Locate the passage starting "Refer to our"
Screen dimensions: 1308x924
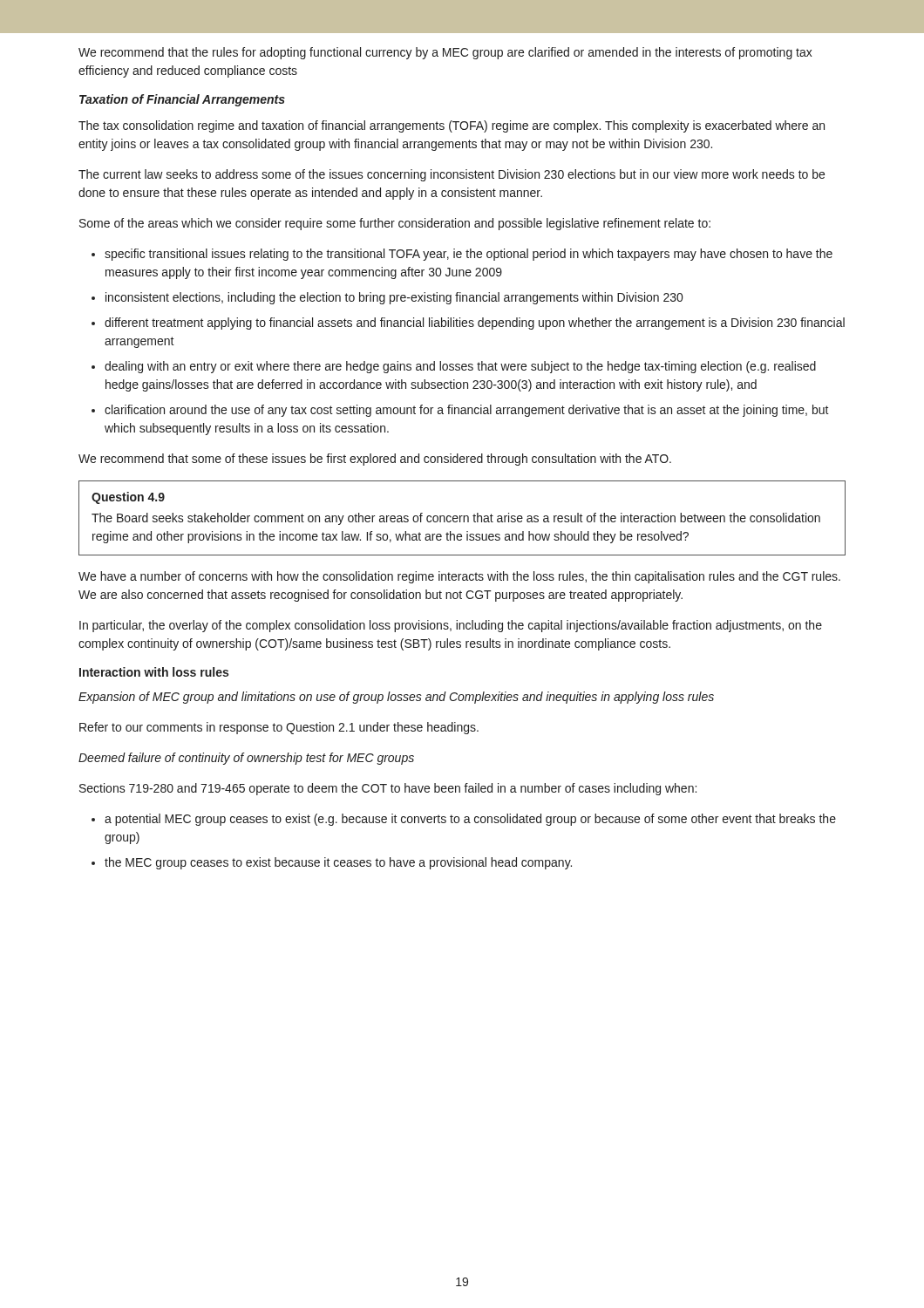[279, 727]
